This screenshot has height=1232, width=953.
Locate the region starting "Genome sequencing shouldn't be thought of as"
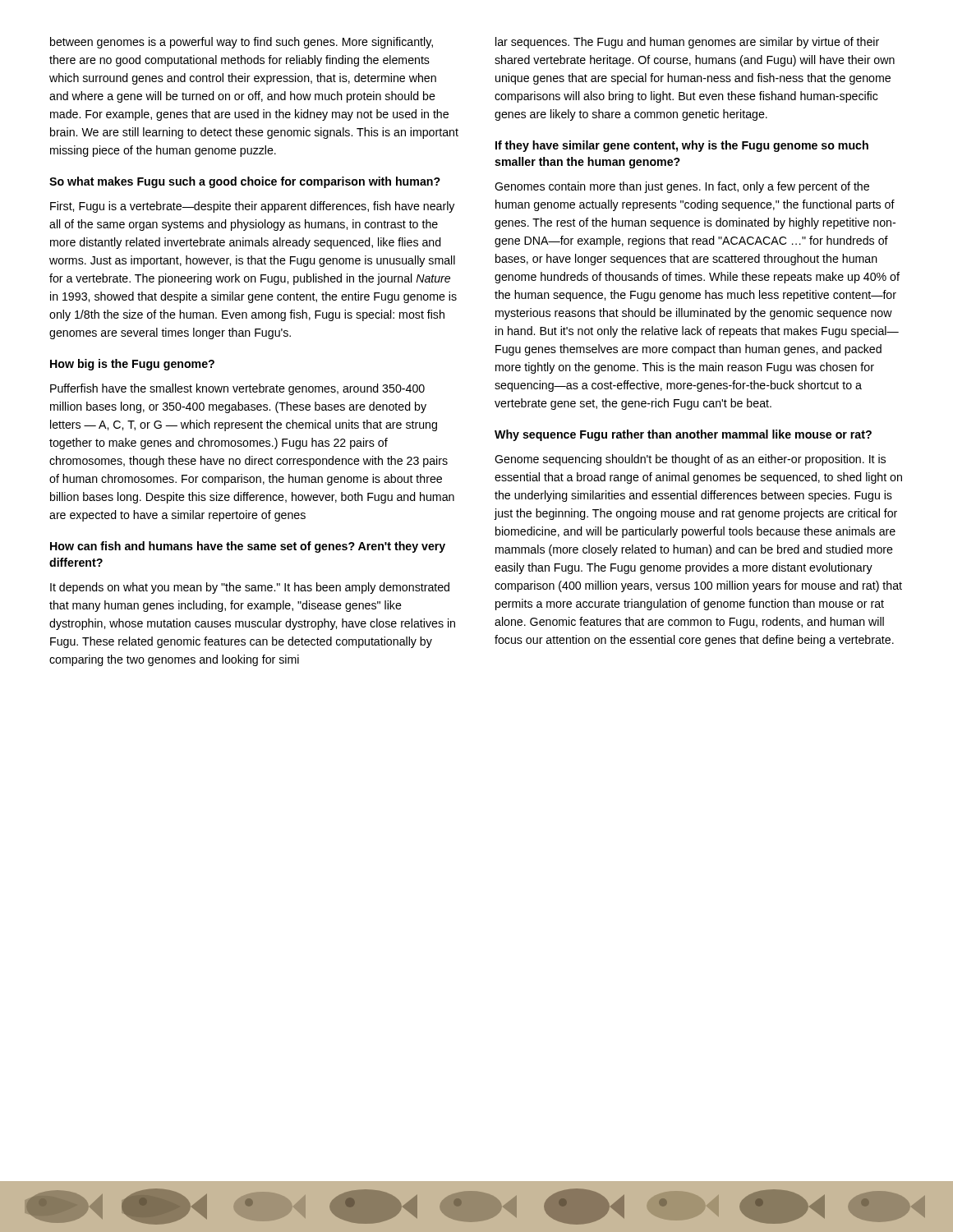pyautogui.click(x=699, y=549)
